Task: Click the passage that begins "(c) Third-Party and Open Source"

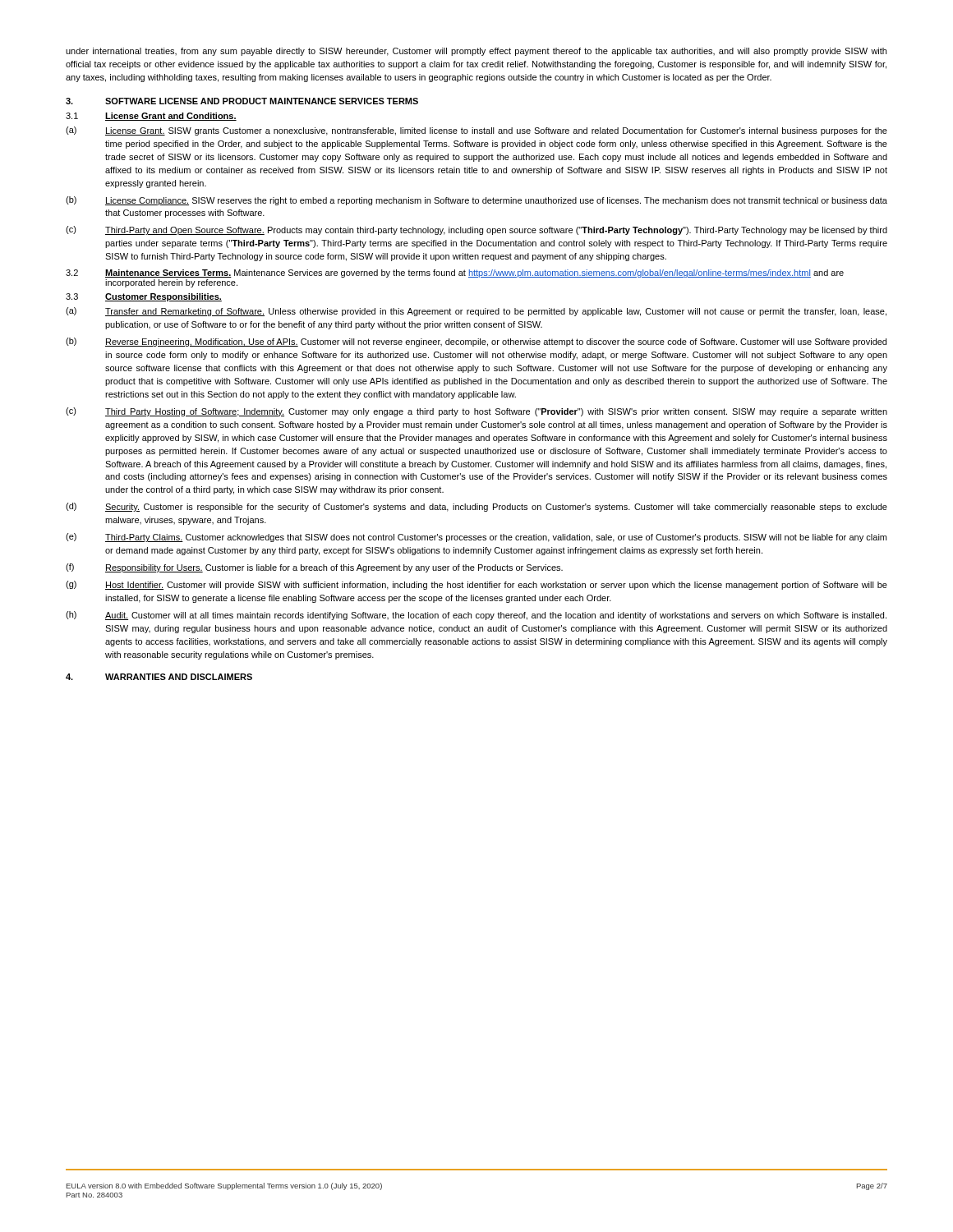Action: (476, 244)
